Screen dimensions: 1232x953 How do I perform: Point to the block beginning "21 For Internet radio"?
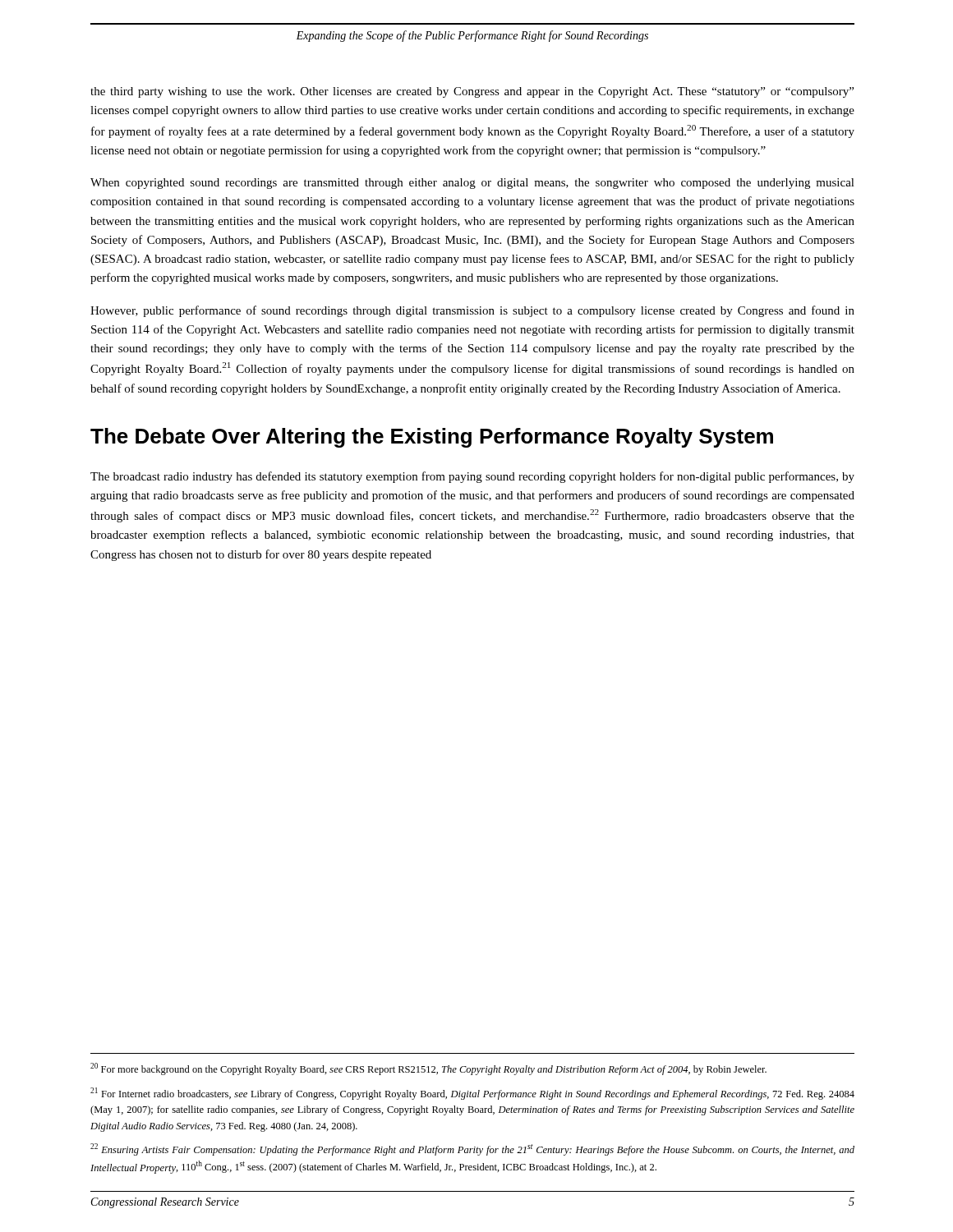click(x=472, y=1109)
